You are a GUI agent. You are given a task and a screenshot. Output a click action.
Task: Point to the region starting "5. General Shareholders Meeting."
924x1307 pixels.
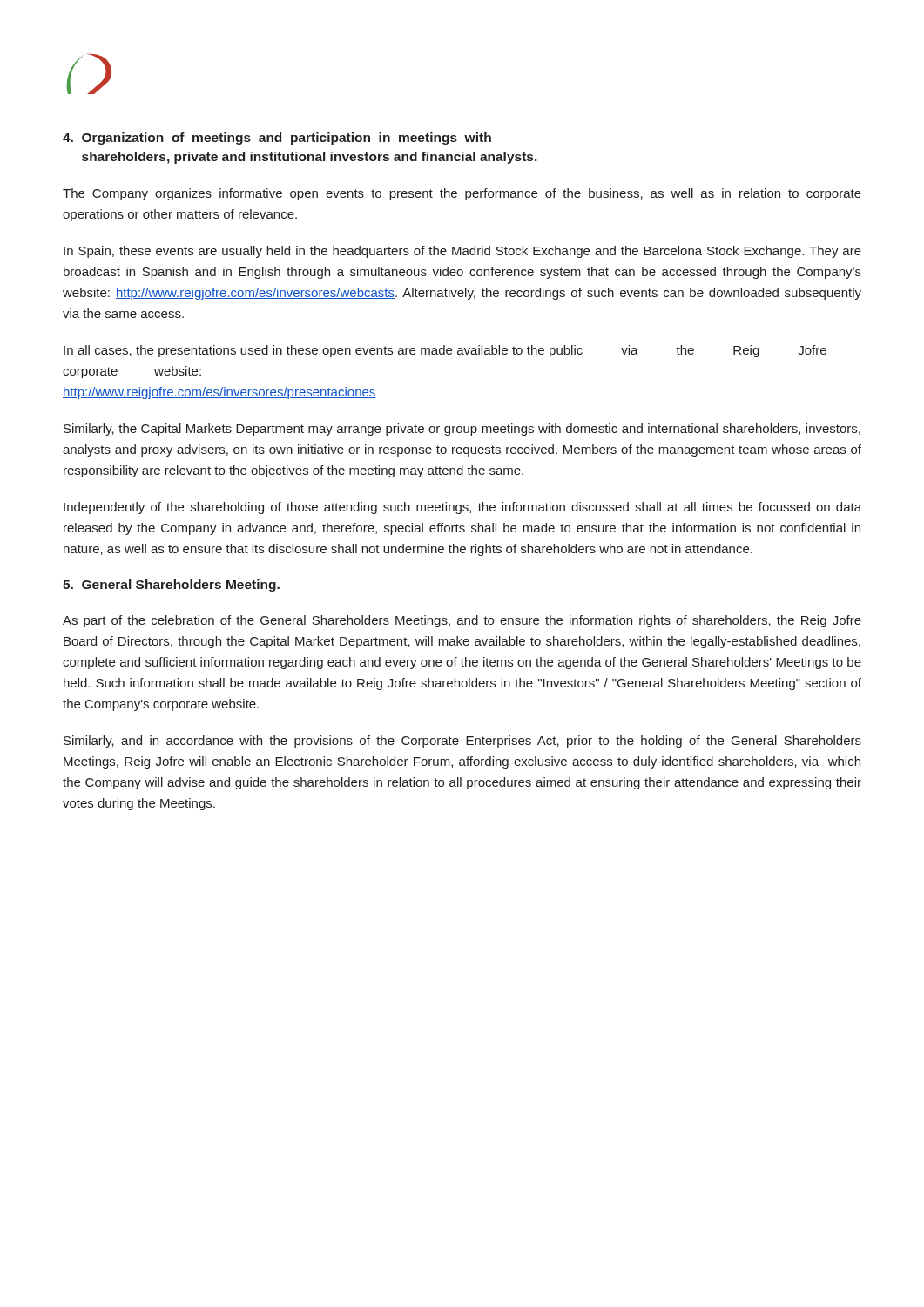point(171,584)
